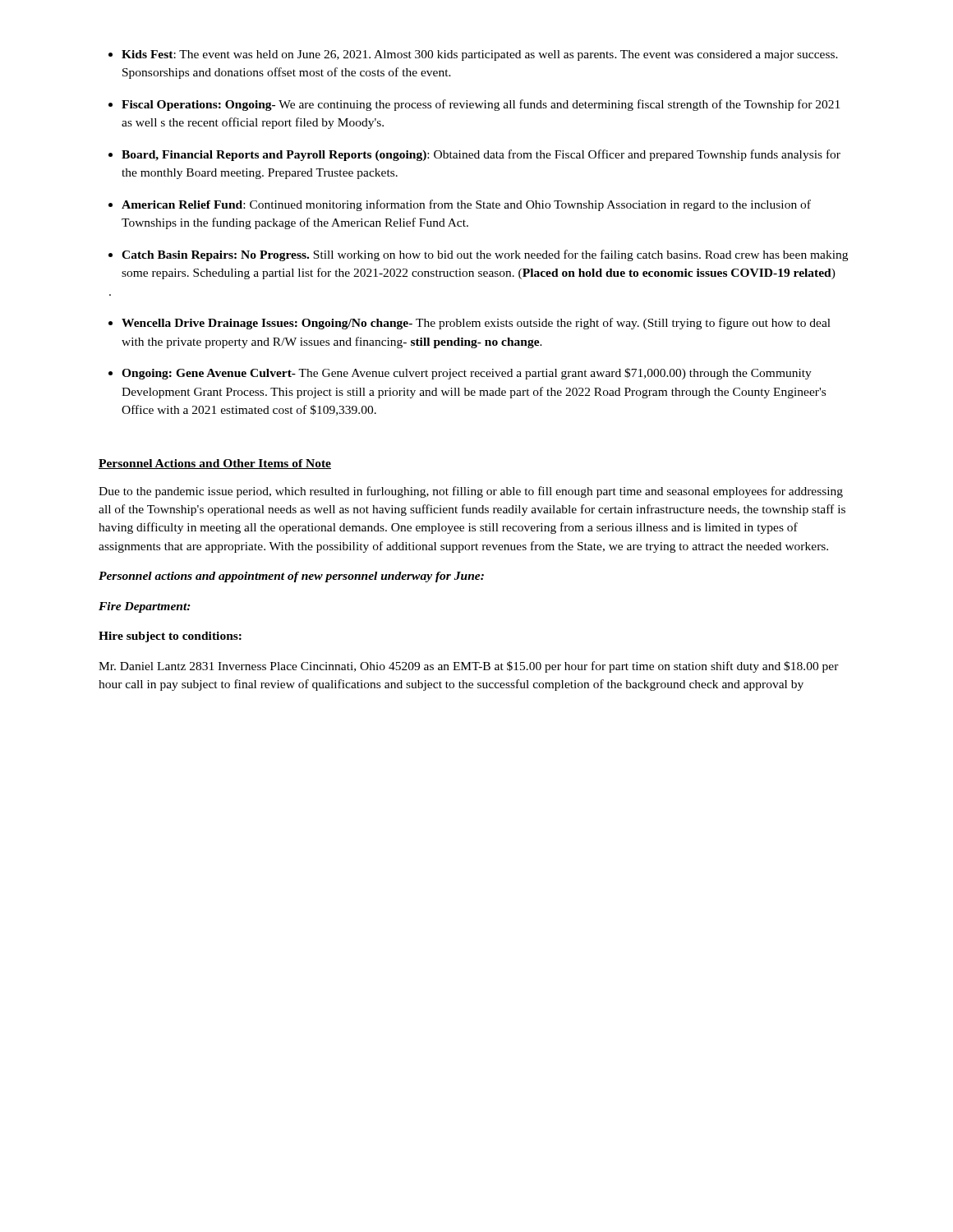The height and width of the screenshot is (1232, 953).
Task: Locate the block of text that opens with "Mr. Daniel Lantz 2831 Inverness"
Action: pos(468,675)
